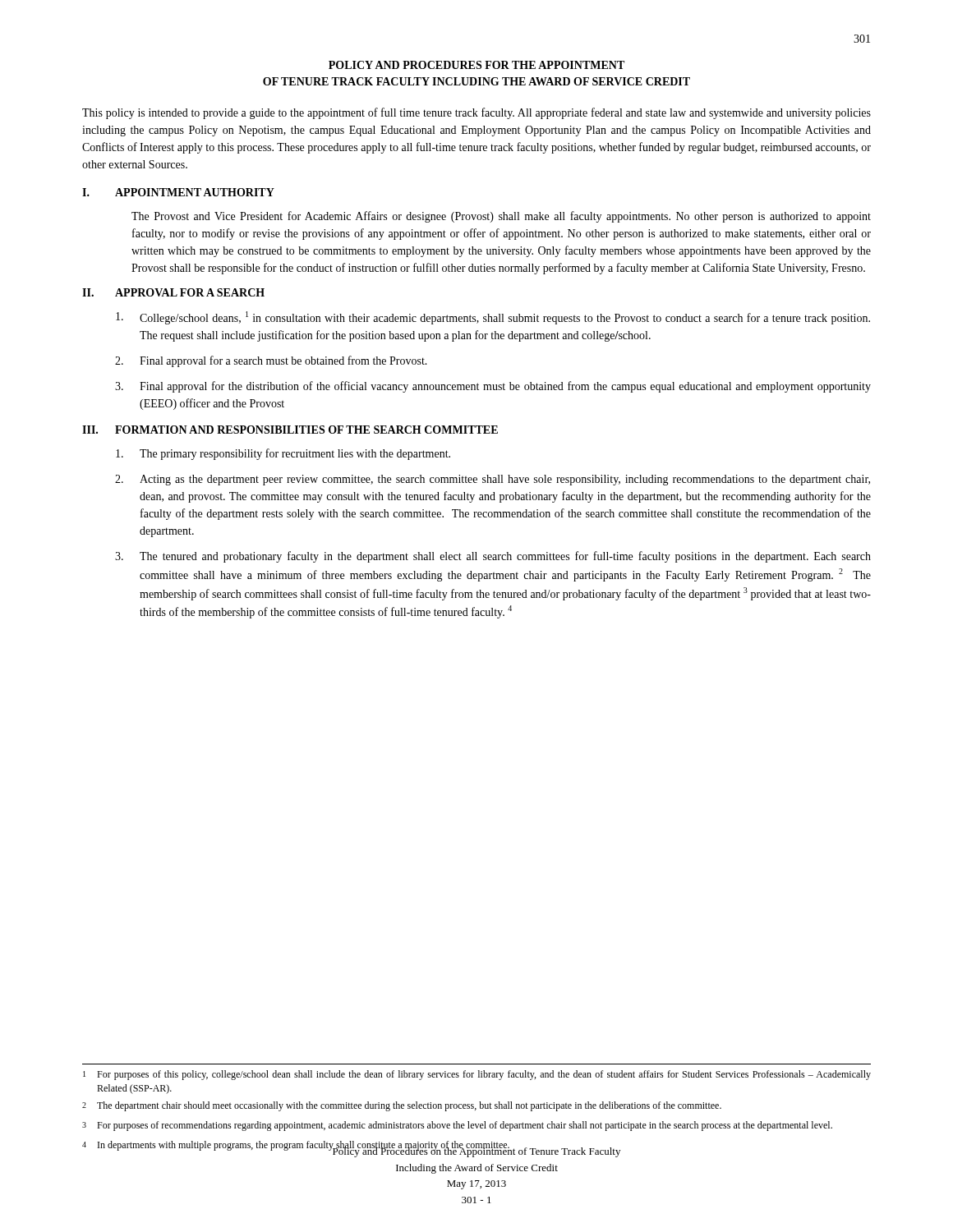Select the text starting "1 For purposes of this policy, college/school"

(476, 1082)
